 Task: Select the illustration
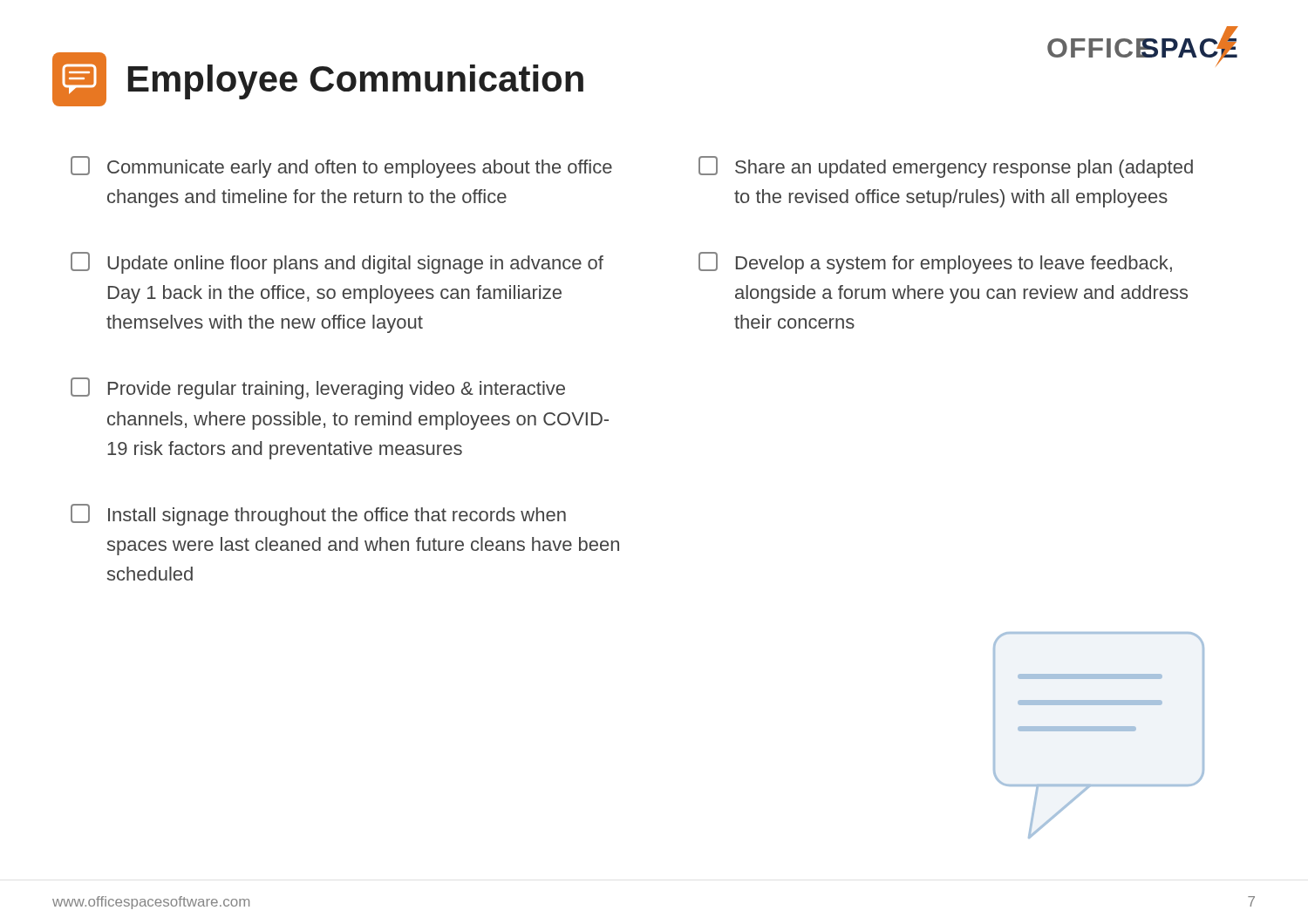[x=1107, y=739]
